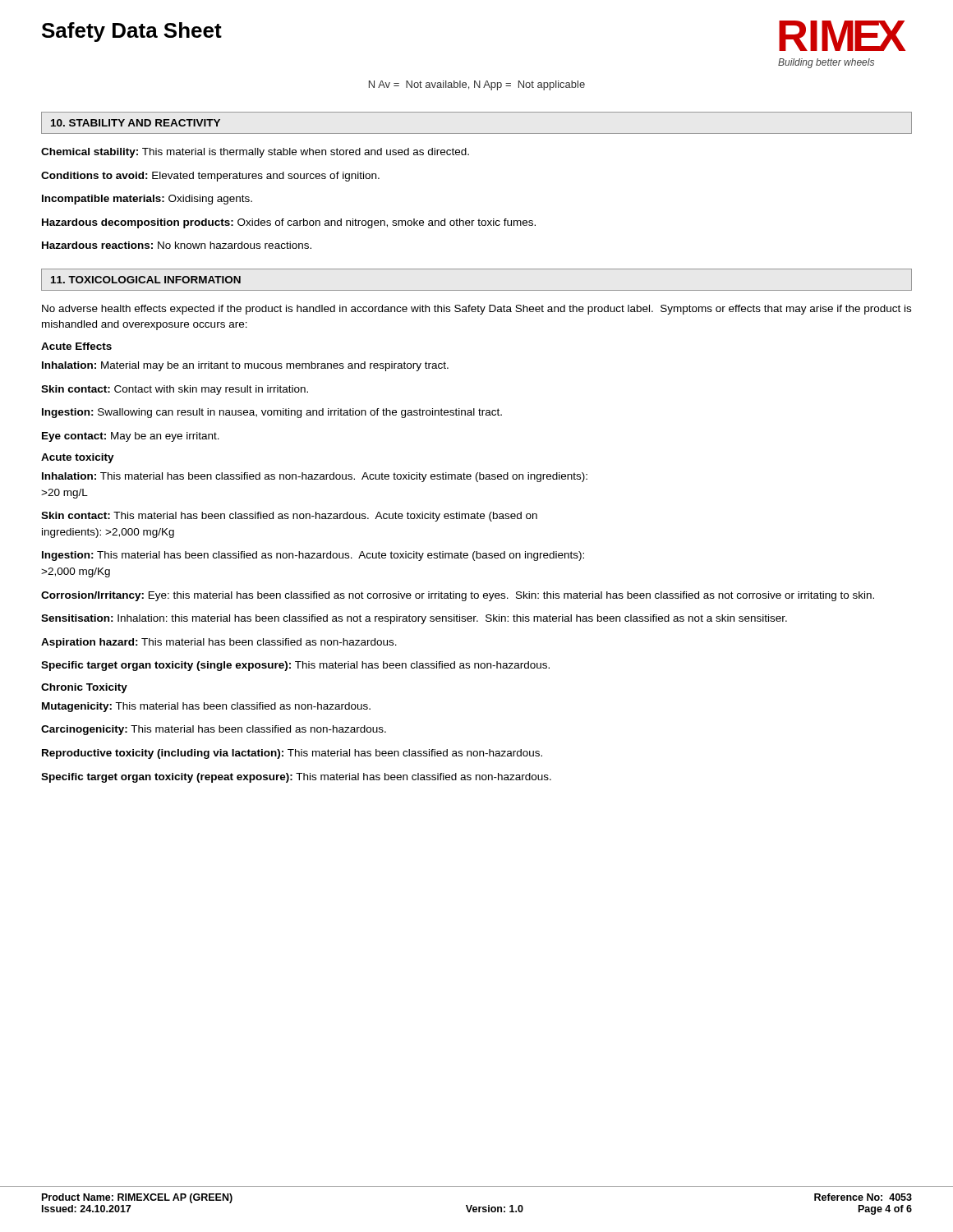Screen dimensions: 1232x953
Task: Select the text block with the text "Eye contact: May be an eye"
Action: point(130,435)
